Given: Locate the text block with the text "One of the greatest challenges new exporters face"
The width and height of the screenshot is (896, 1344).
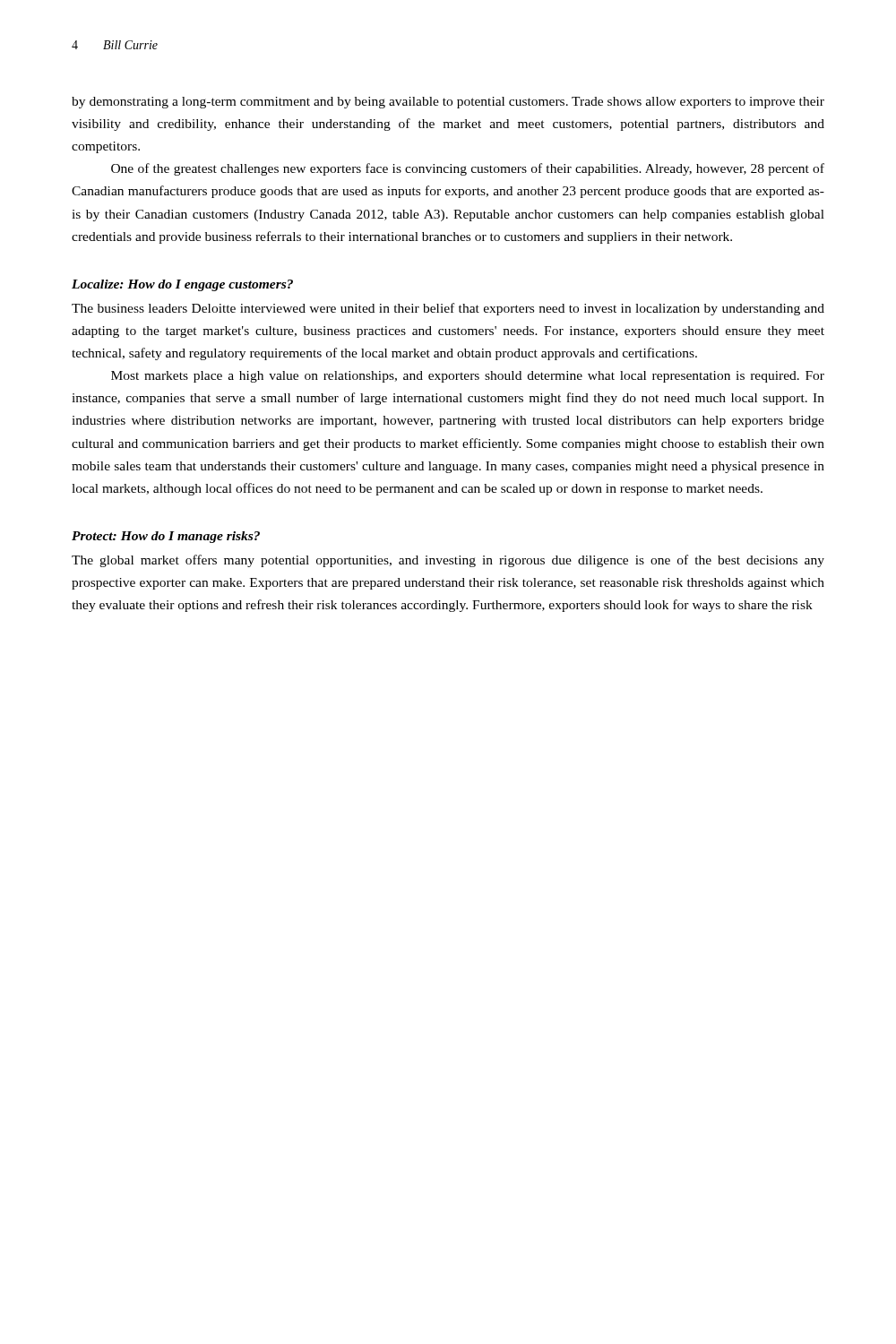Looking at the screenshot, I should (x=448, y=202).
